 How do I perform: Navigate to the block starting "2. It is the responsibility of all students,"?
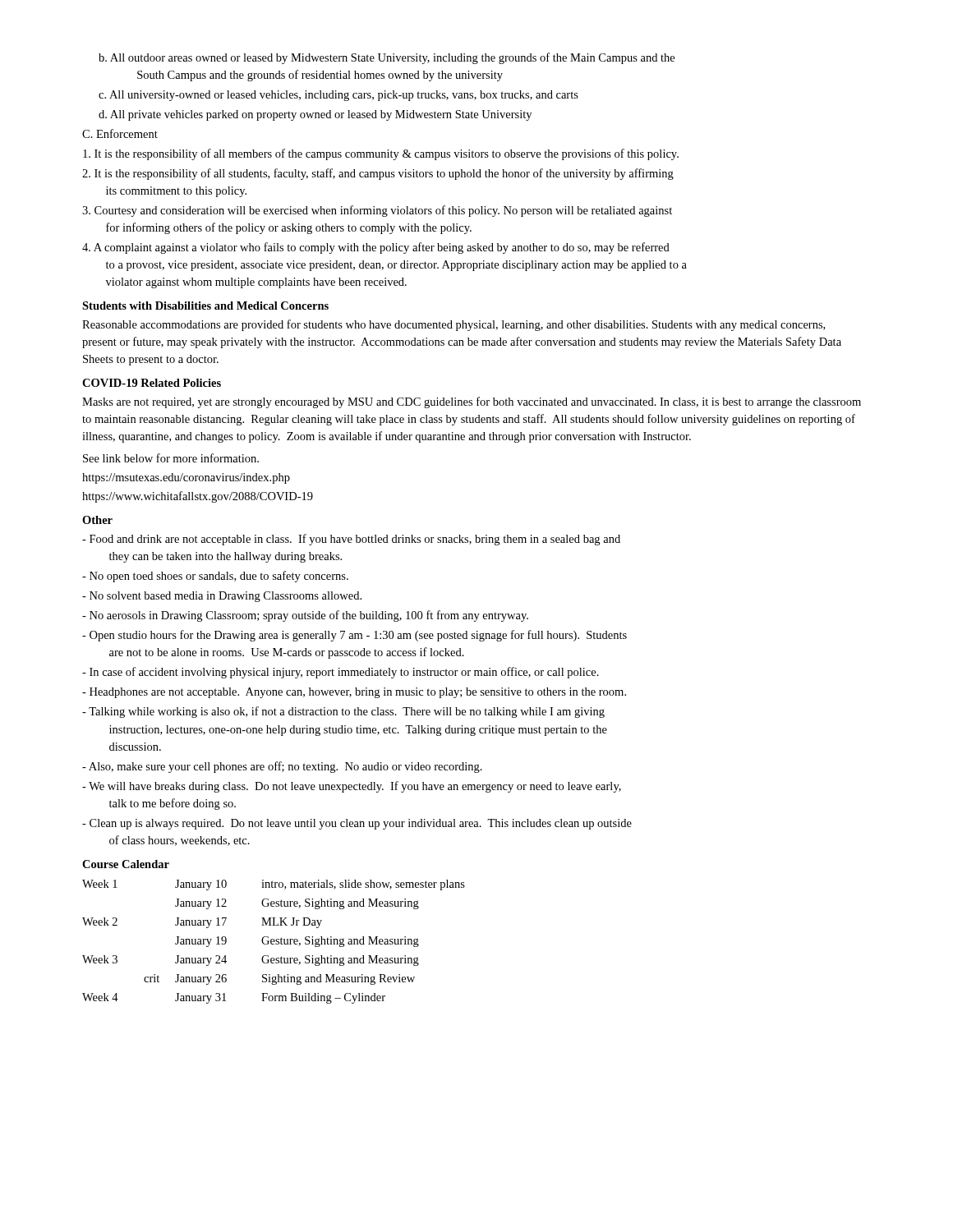click(378, 182)
